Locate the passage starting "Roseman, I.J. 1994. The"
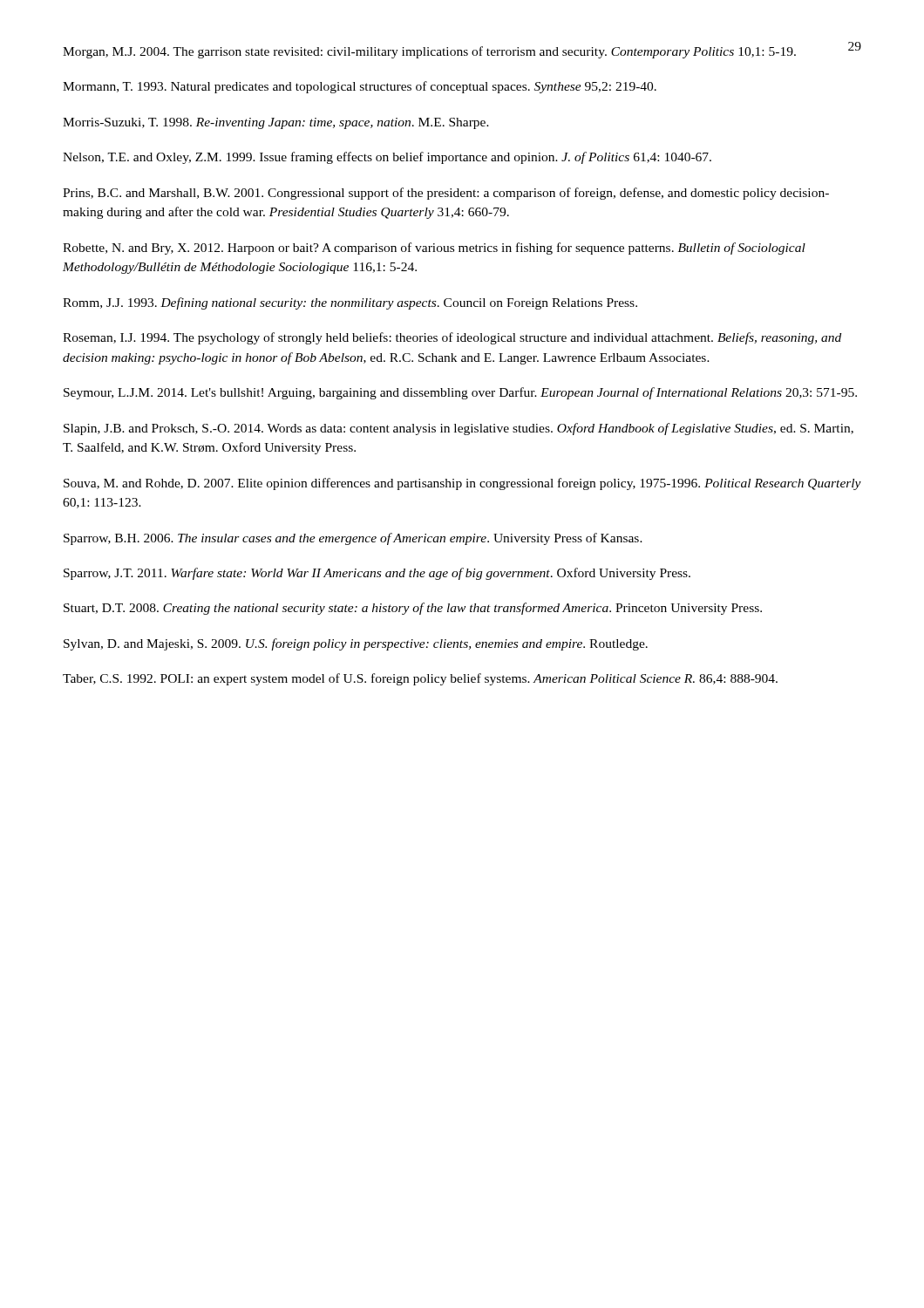This screenshot has width=924, height=1308. click(462, 348)
